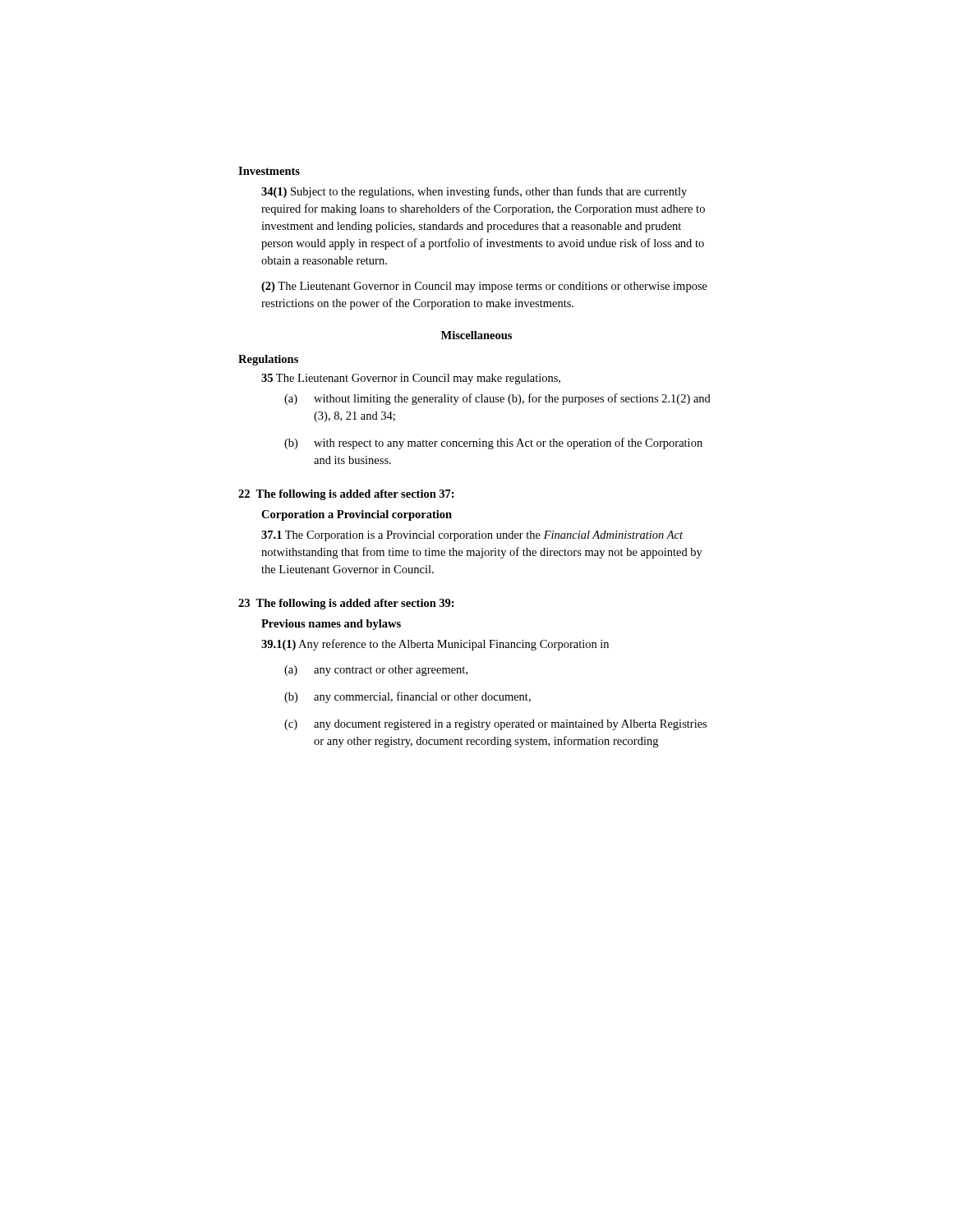
Task: Click the passage that begins "(a) any contract"
Action: 376,670
